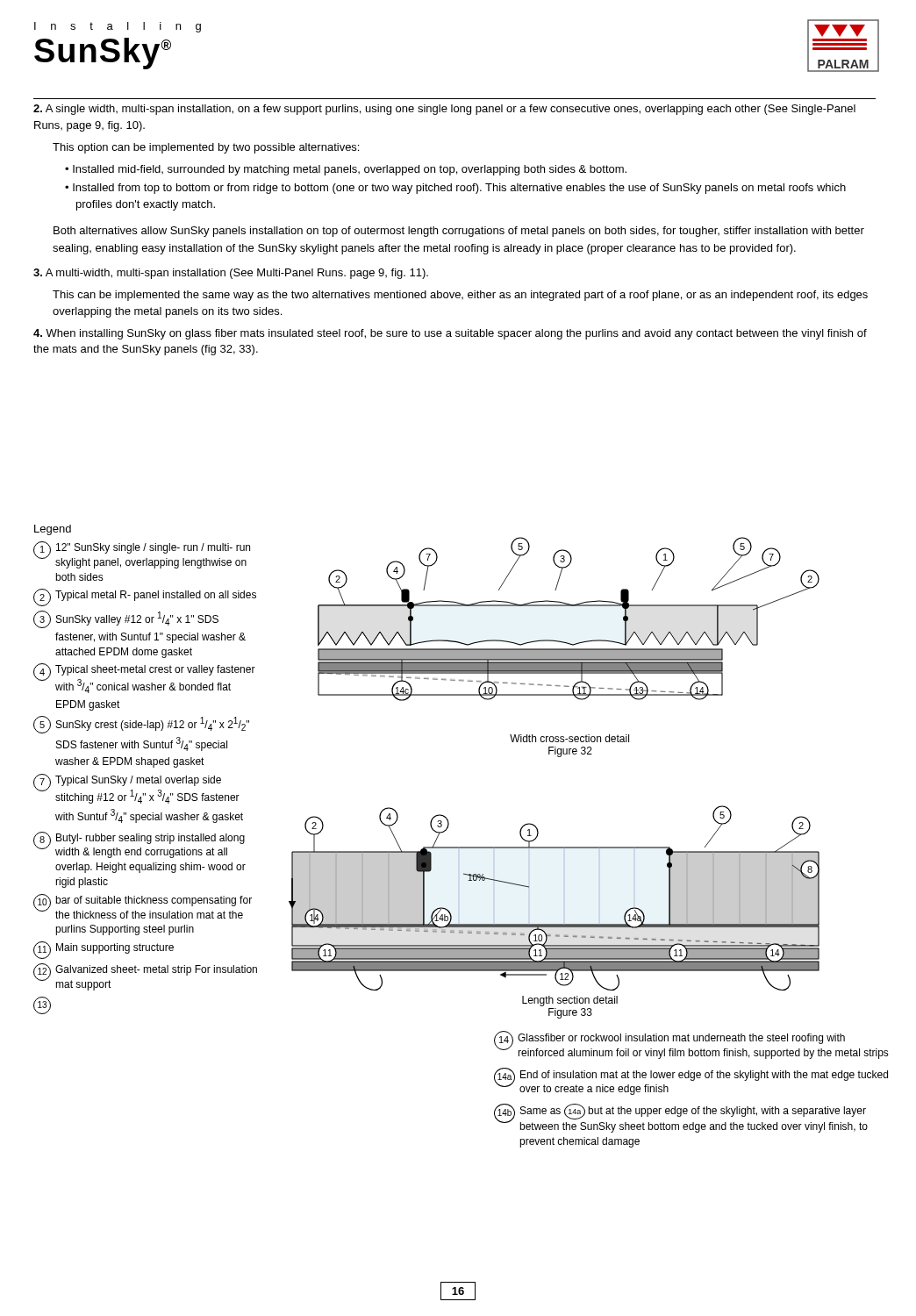Click on the list item containing "3 SunSky valley #12 or 1/4" x 1""
This screenshot has height=1316, width=916.
pyautogui.click(x=147, y=635)
